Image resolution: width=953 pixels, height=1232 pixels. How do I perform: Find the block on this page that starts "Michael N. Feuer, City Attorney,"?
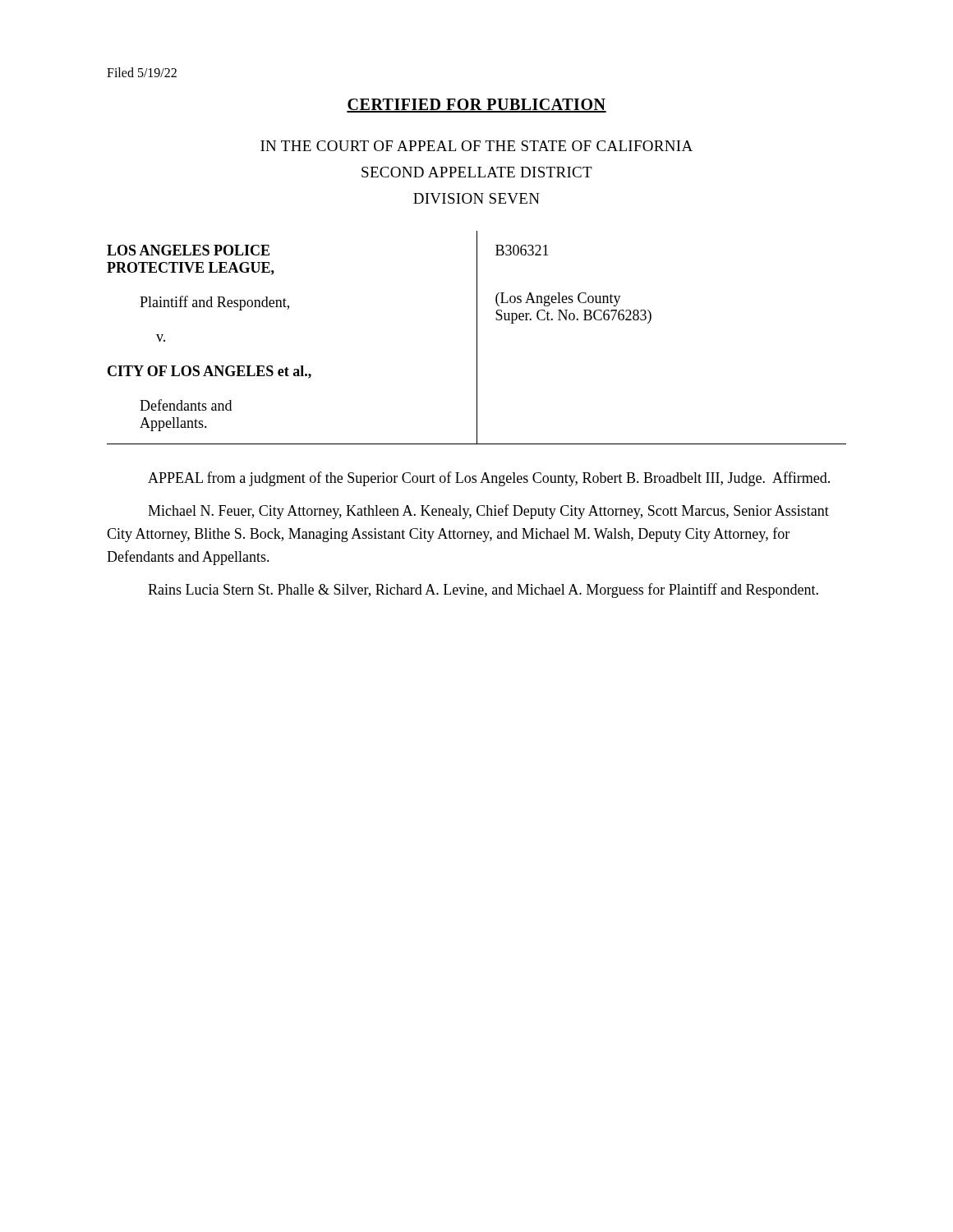[x=468, y=534]
